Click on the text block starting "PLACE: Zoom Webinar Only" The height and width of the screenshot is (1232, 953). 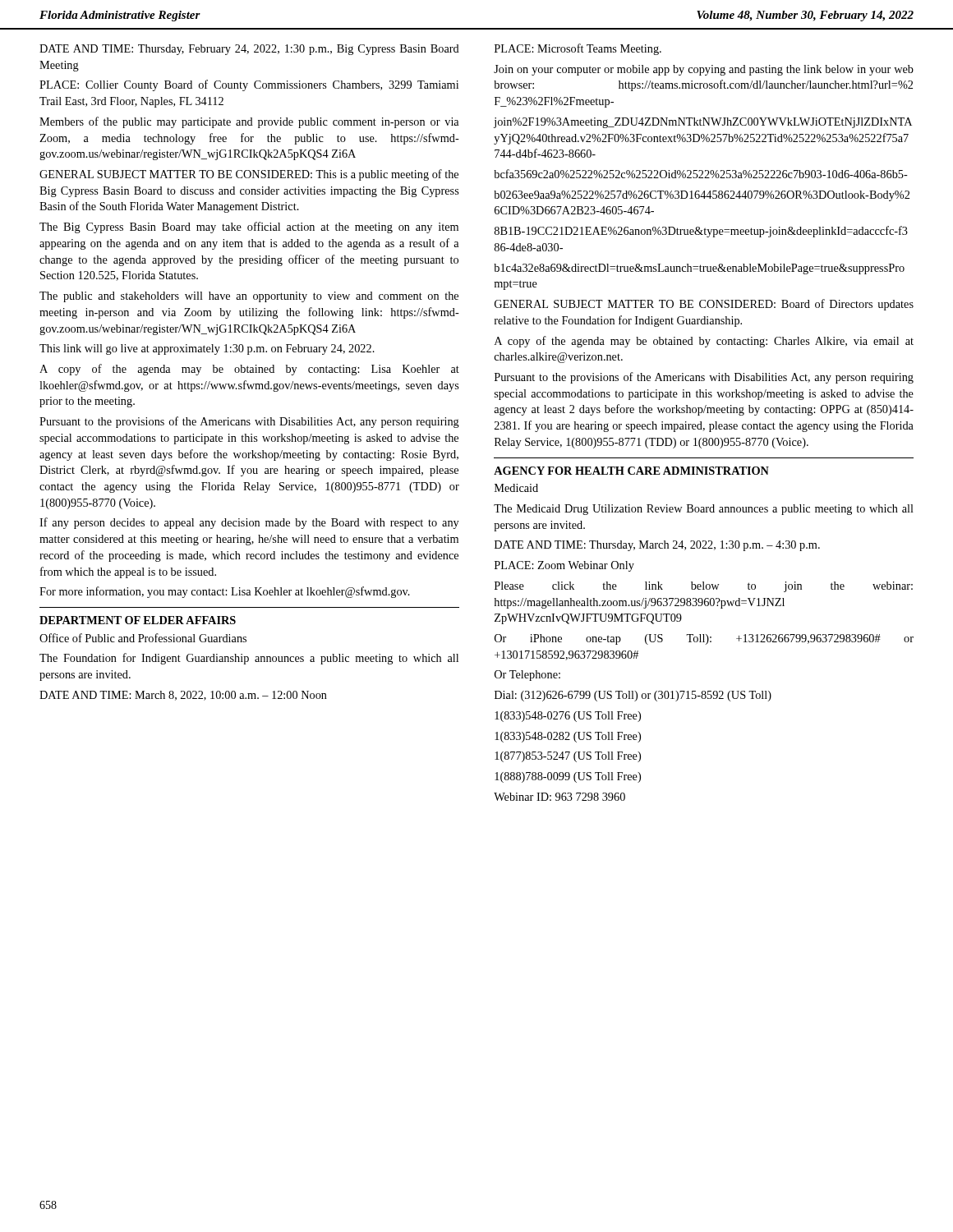(564, 566)
